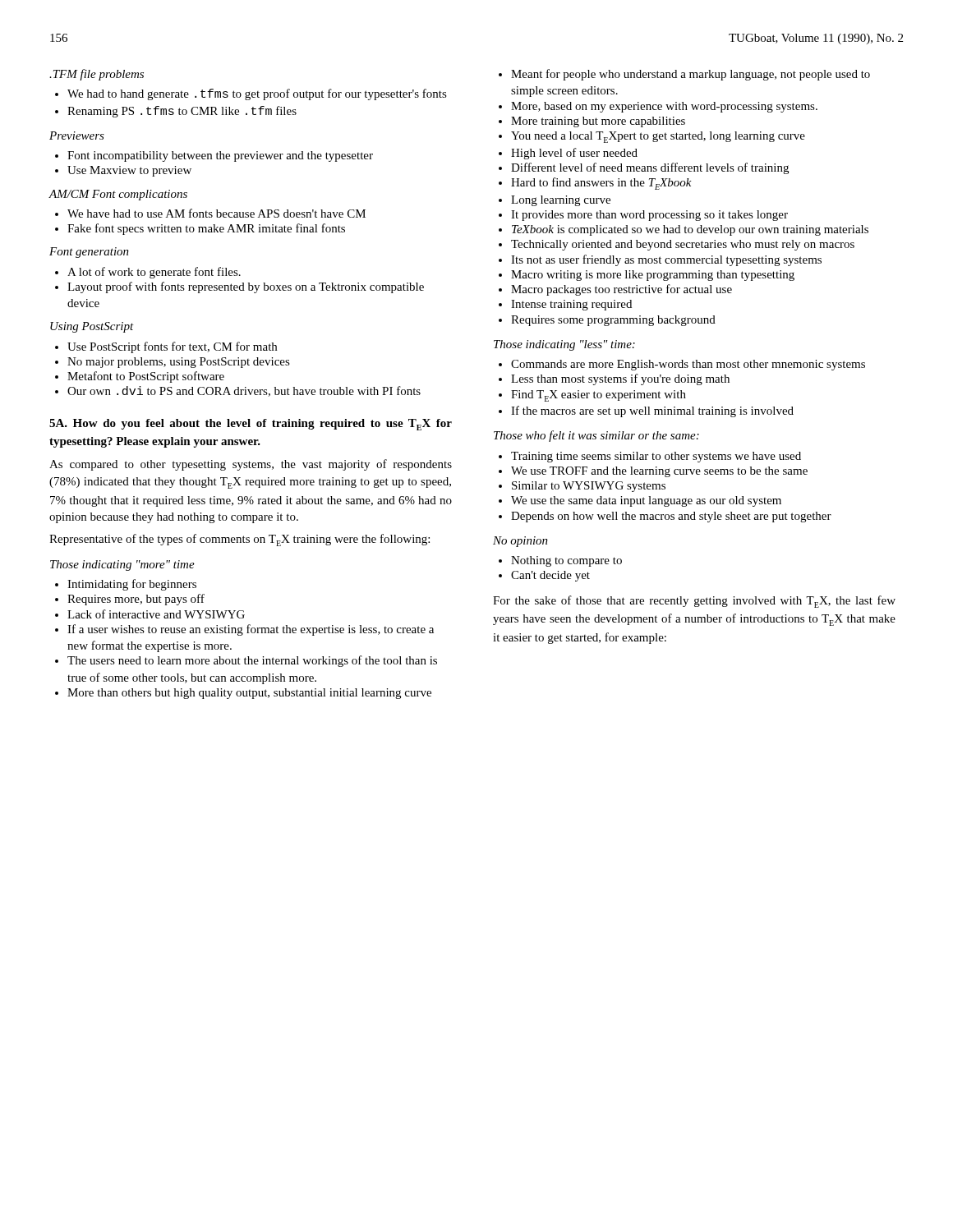Click on the region starting "We have had to use AM"
Screen dimensions: 1232x953
coord(251,213)
